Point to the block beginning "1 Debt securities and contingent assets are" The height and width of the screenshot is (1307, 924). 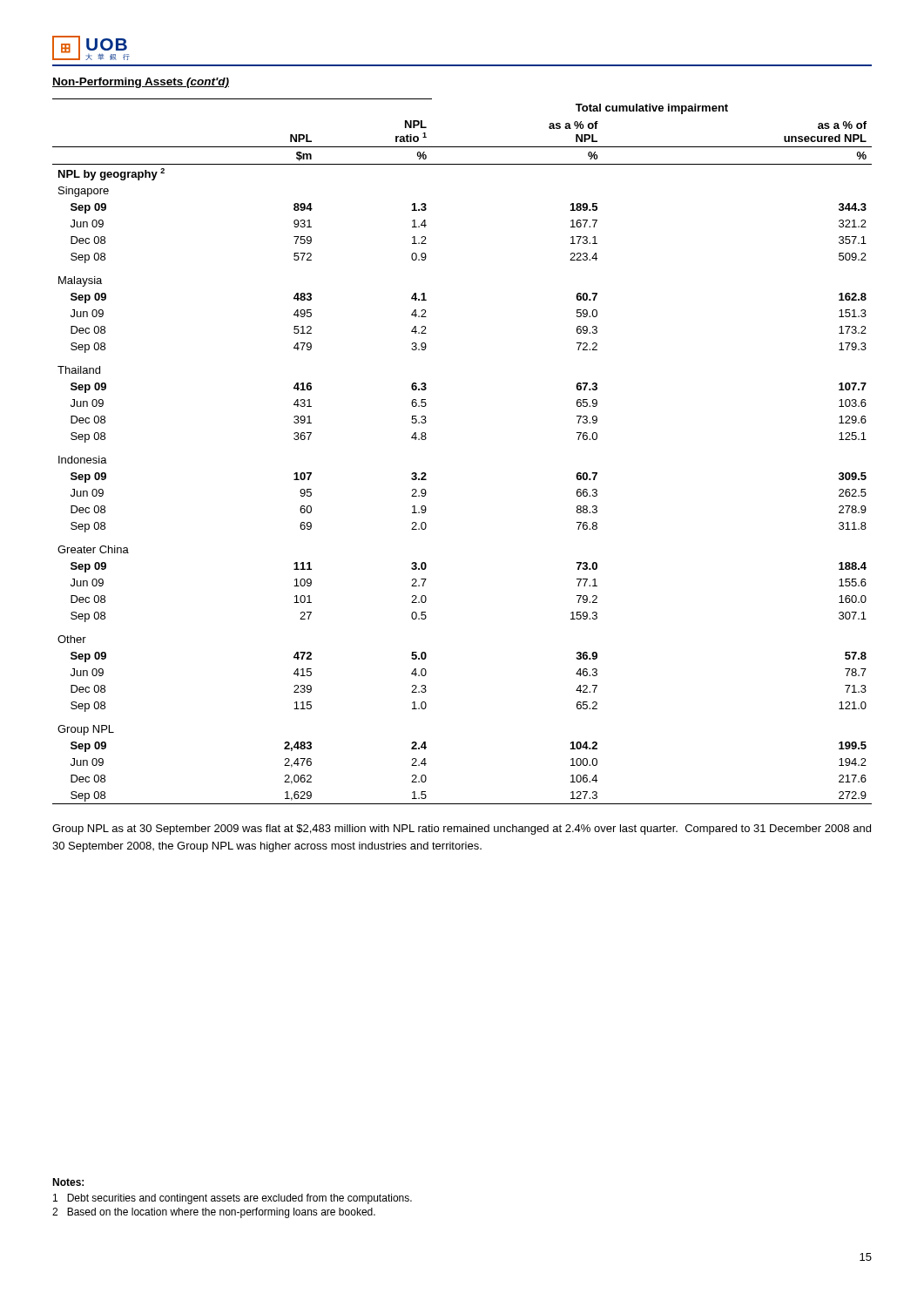(x=232, y=1198)
